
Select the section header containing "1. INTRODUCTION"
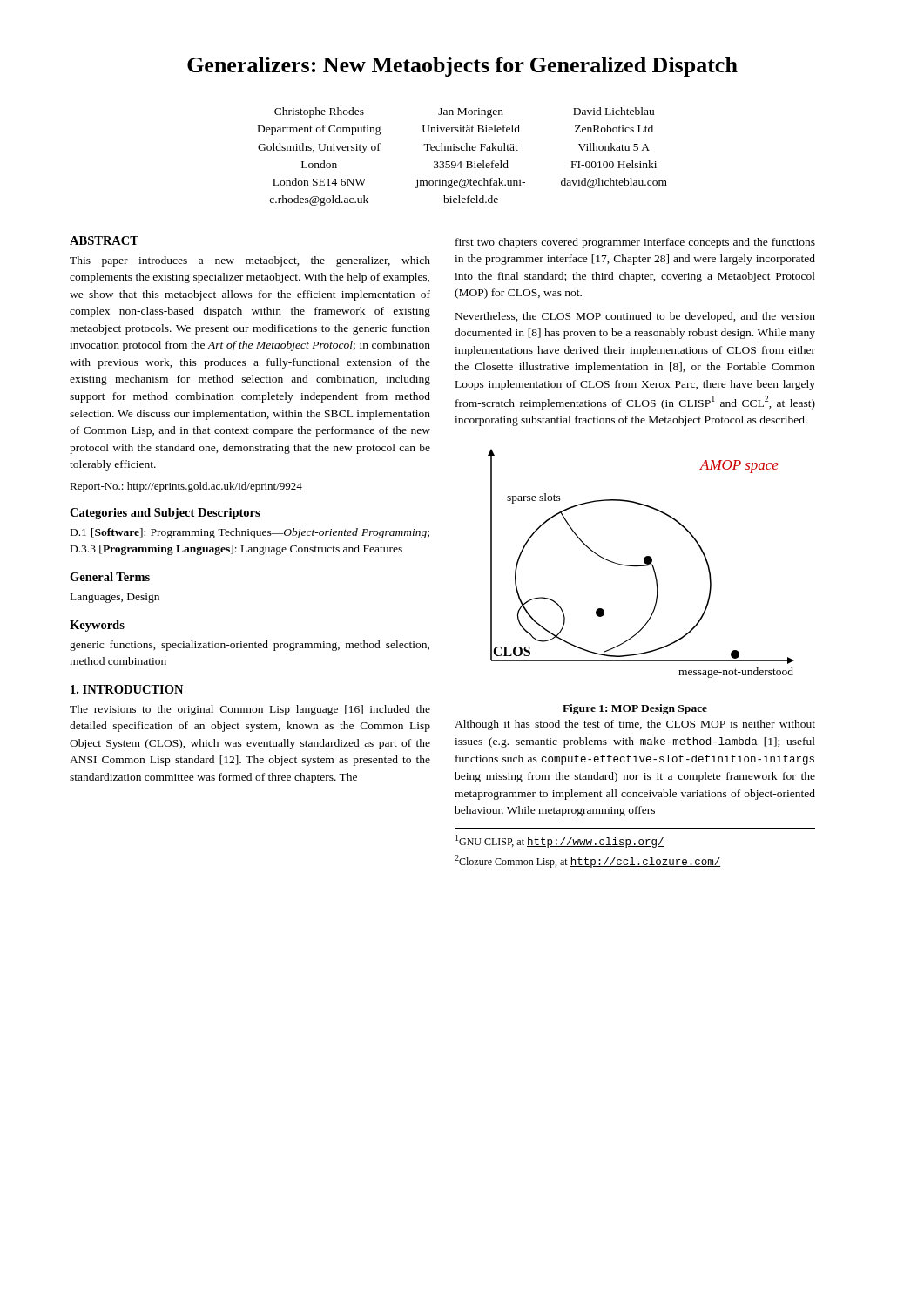point(126,689)
